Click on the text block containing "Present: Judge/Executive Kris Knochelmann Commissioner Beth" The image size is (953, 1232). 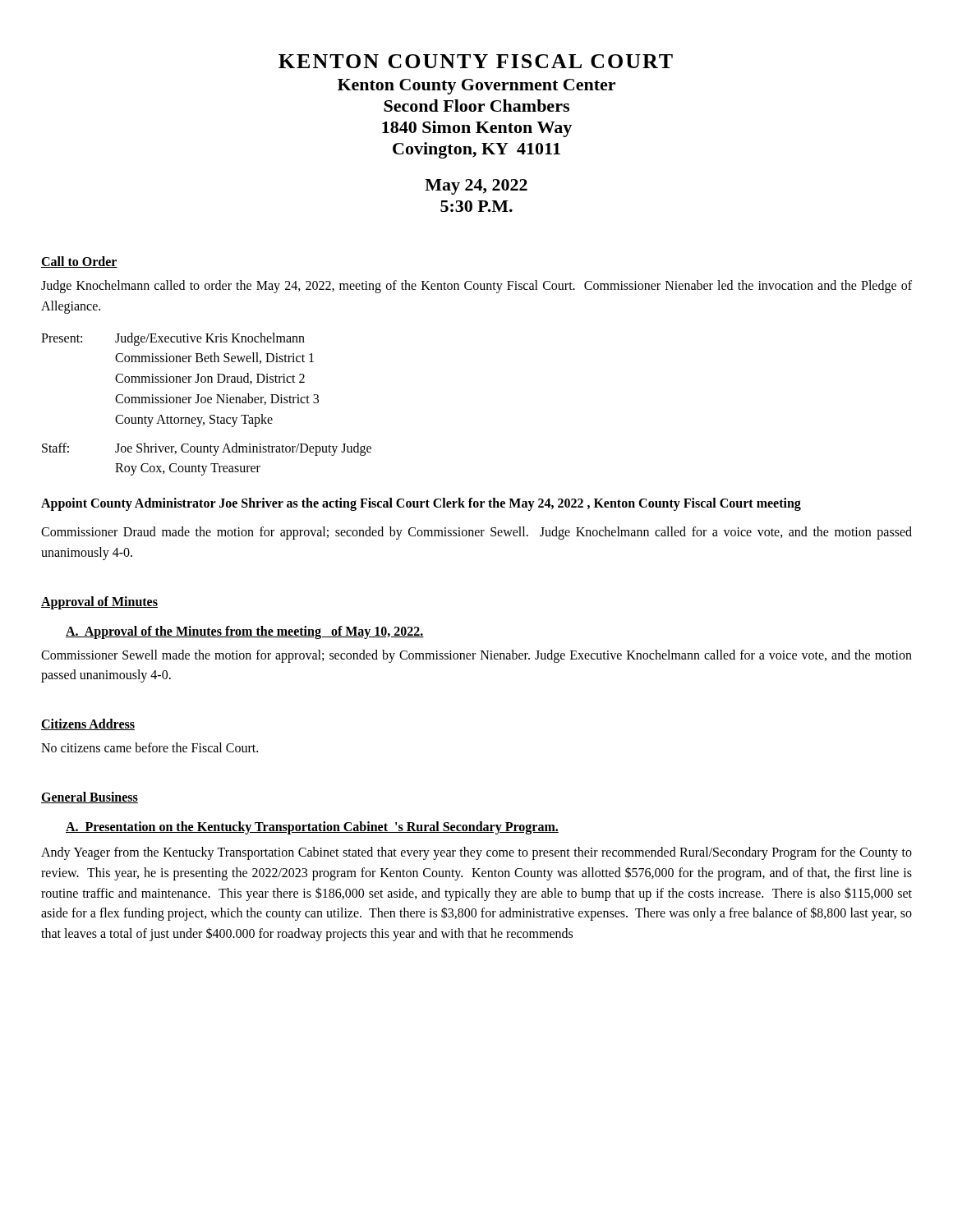(x=173, y=339)
